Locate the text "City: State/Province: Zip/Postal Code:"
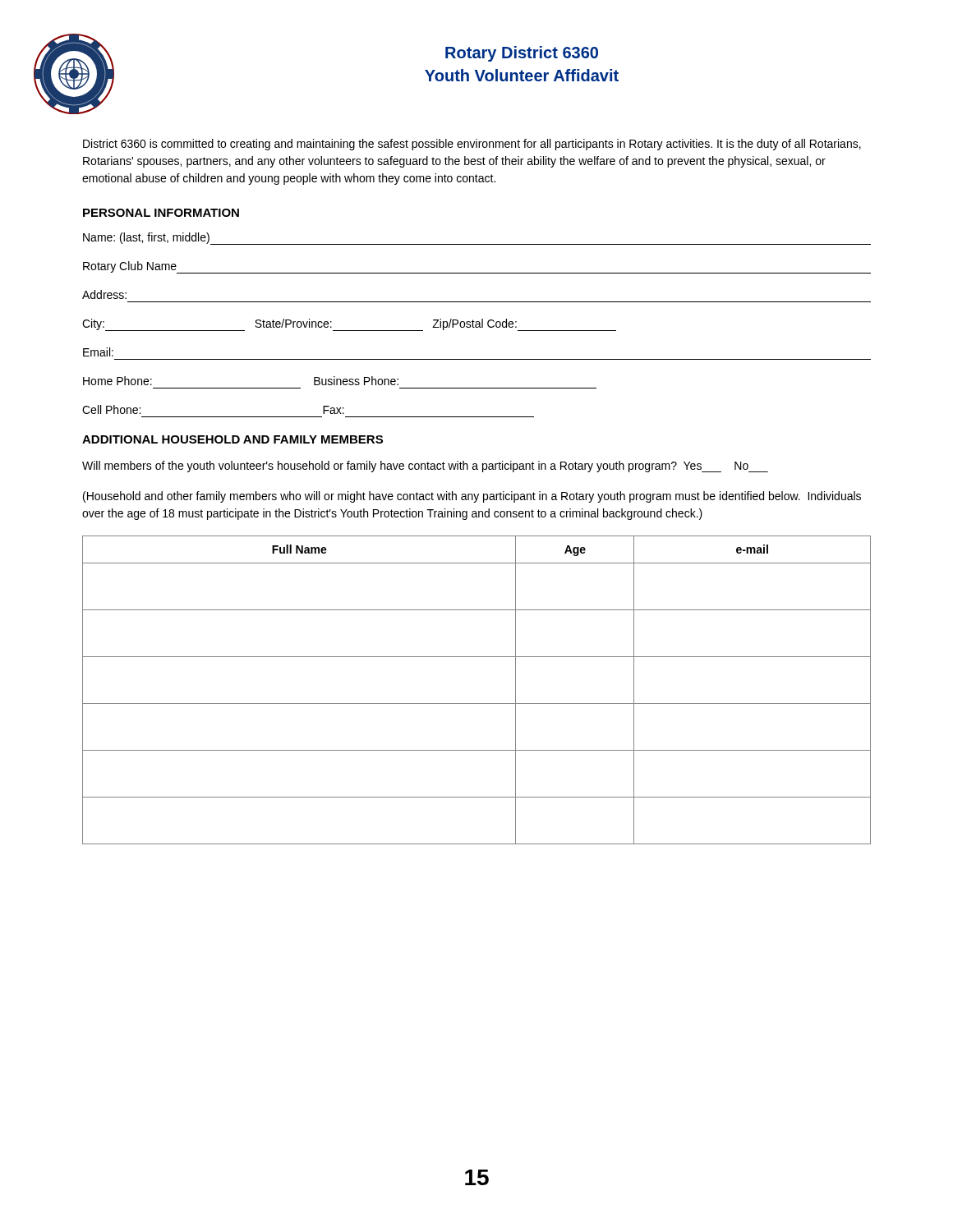This screenshot has width=953, height=1232. pyautogui.click(x=349, y=324)
